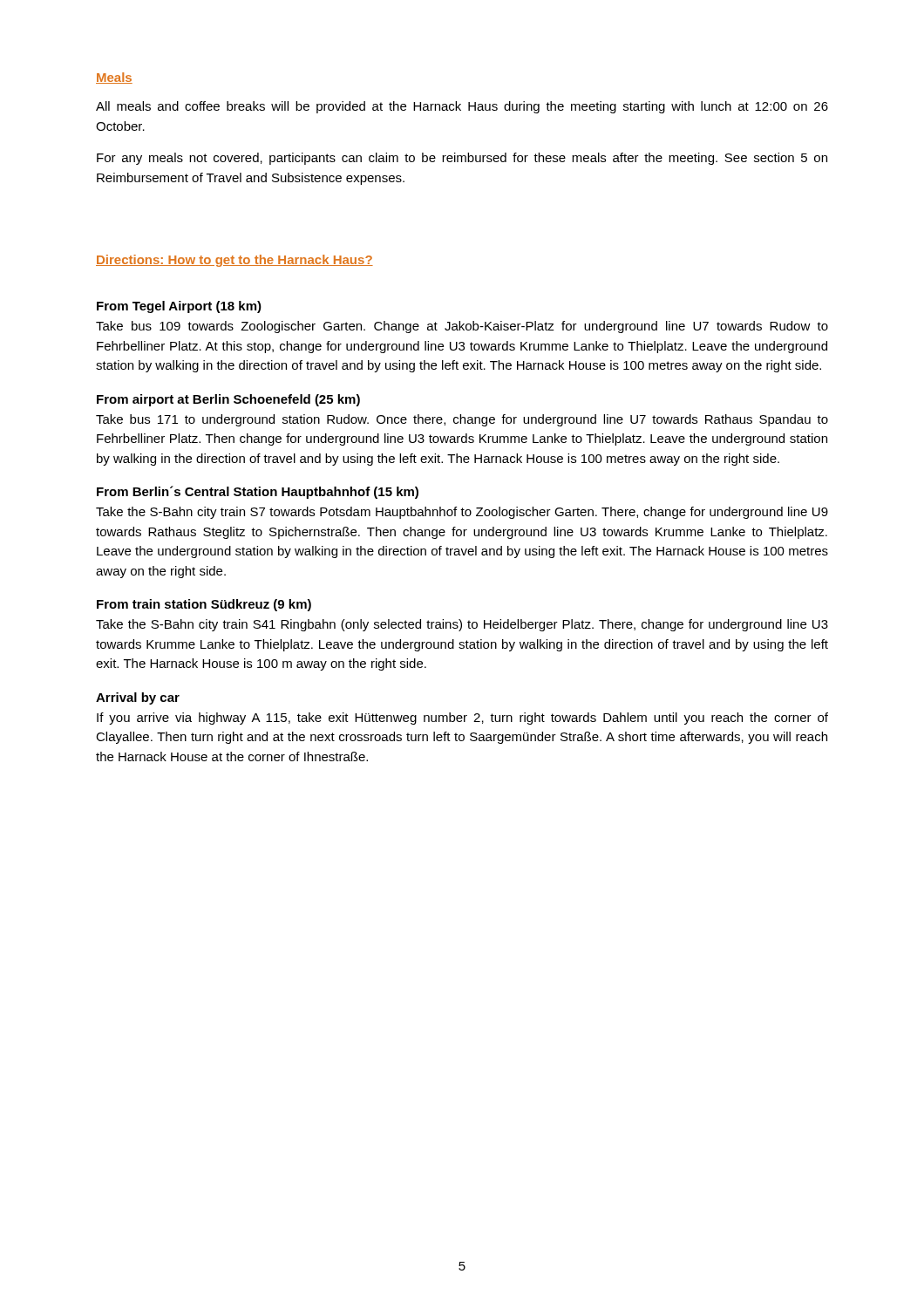Image resolution: width=924 pixels, height=1308 pixels.
Task: Find the section header with the text "From Berlin´s Central Station"
Action: coord(258,491)
